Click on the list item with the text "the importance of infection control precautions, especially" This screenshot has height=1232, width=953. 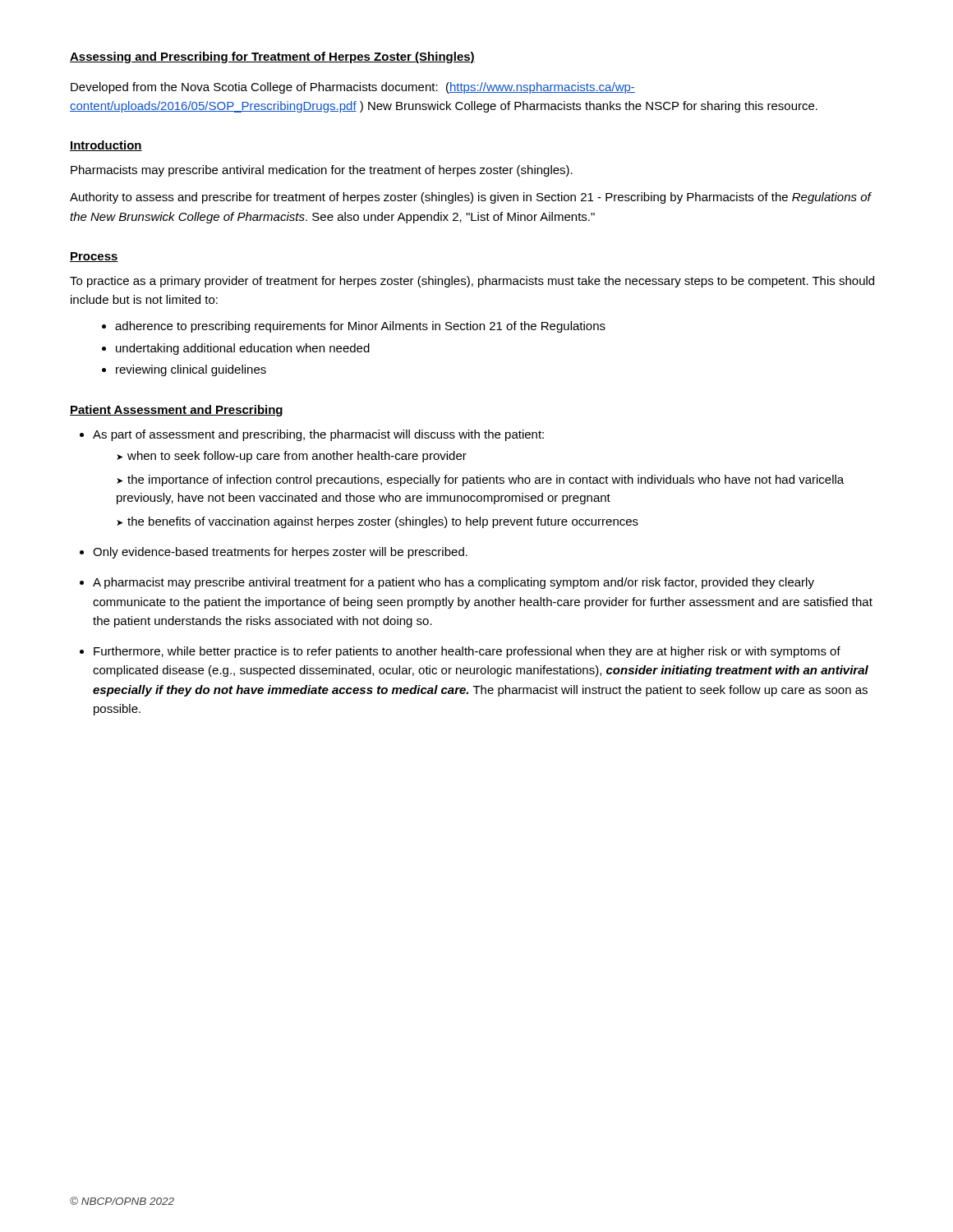tap(480, 488)
